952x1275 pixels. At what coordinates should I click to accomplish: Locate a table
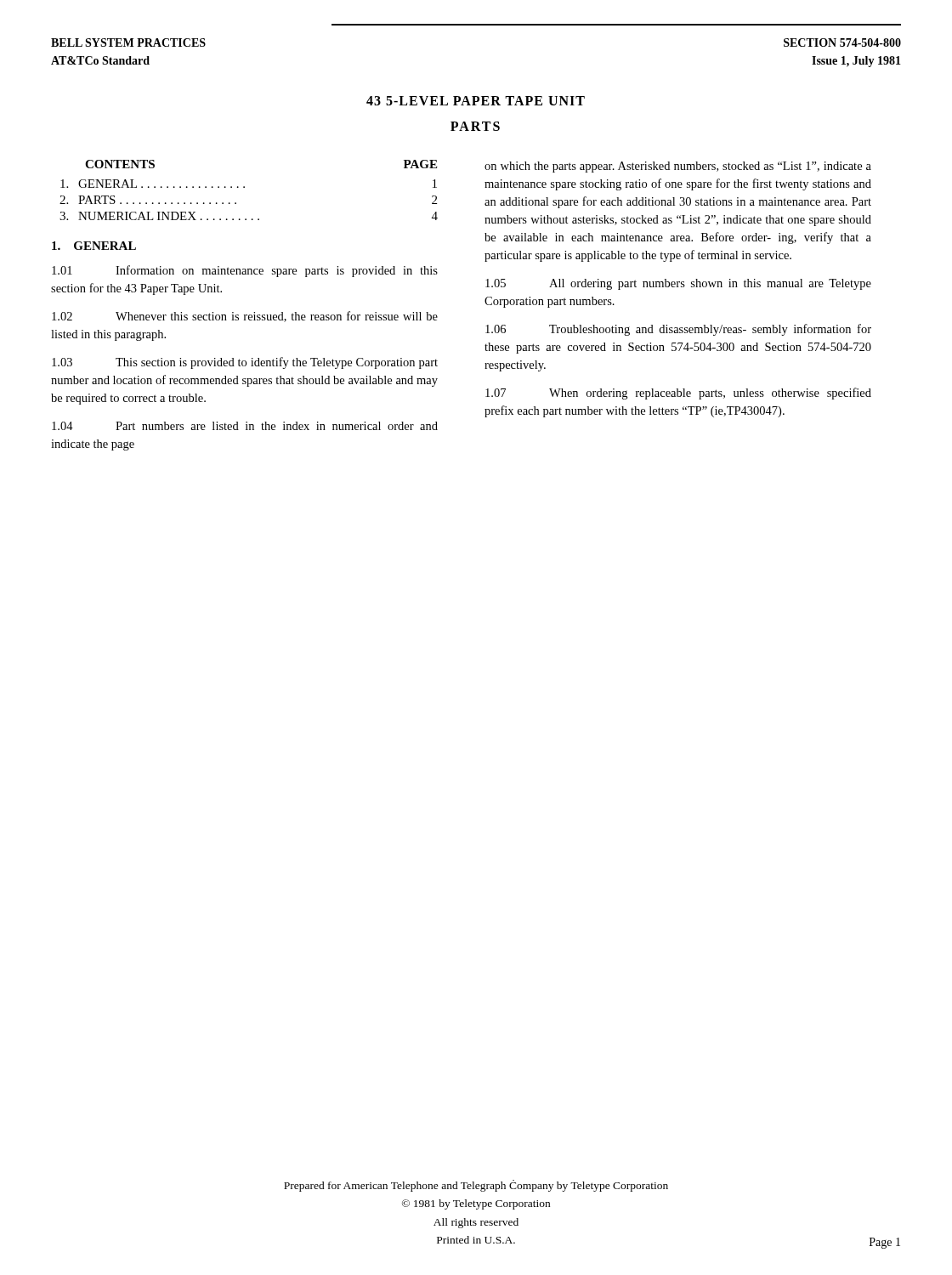[244, 190]
